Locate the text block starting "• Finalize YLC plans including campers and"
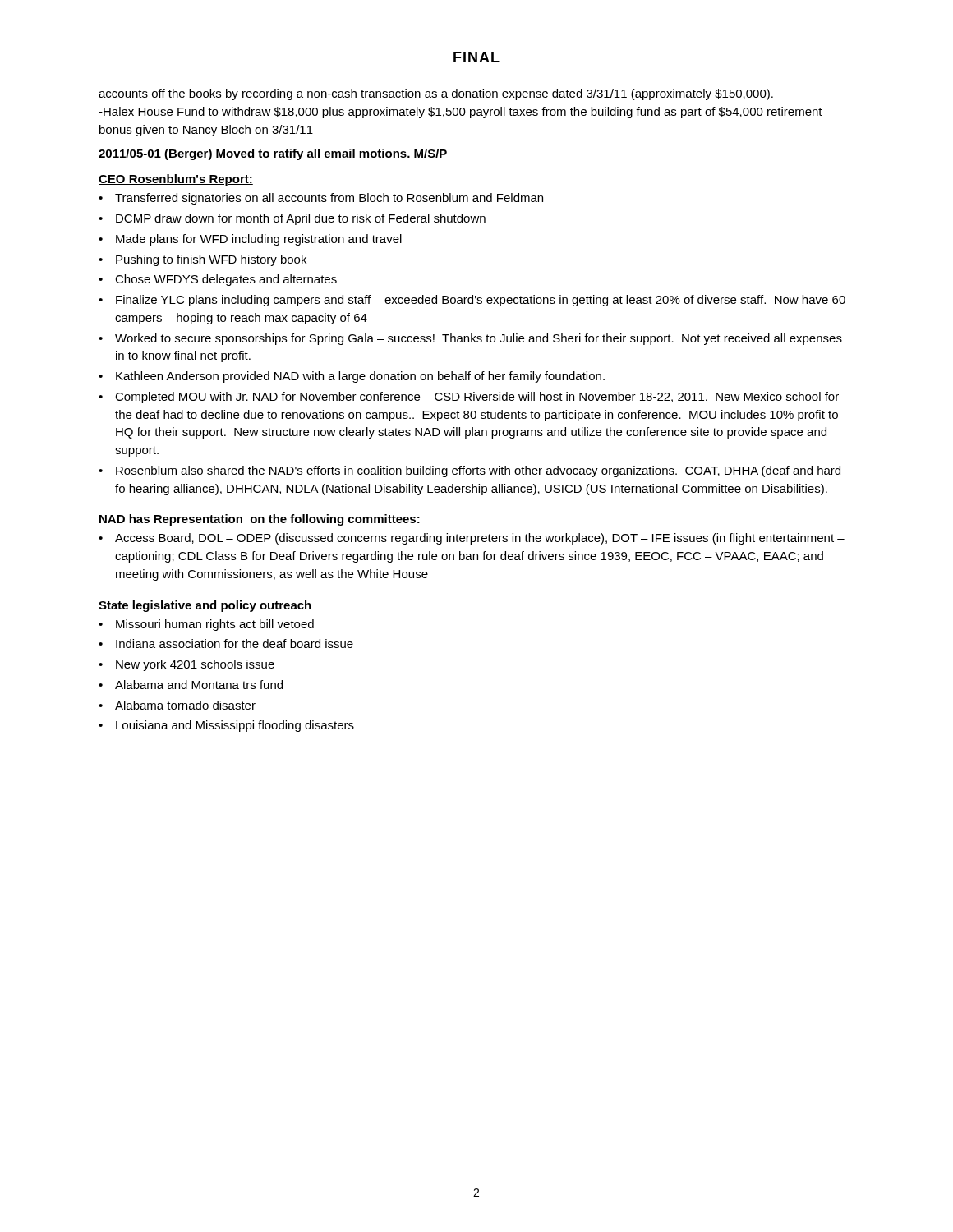 pyautogui.click(x=476, y=309)
